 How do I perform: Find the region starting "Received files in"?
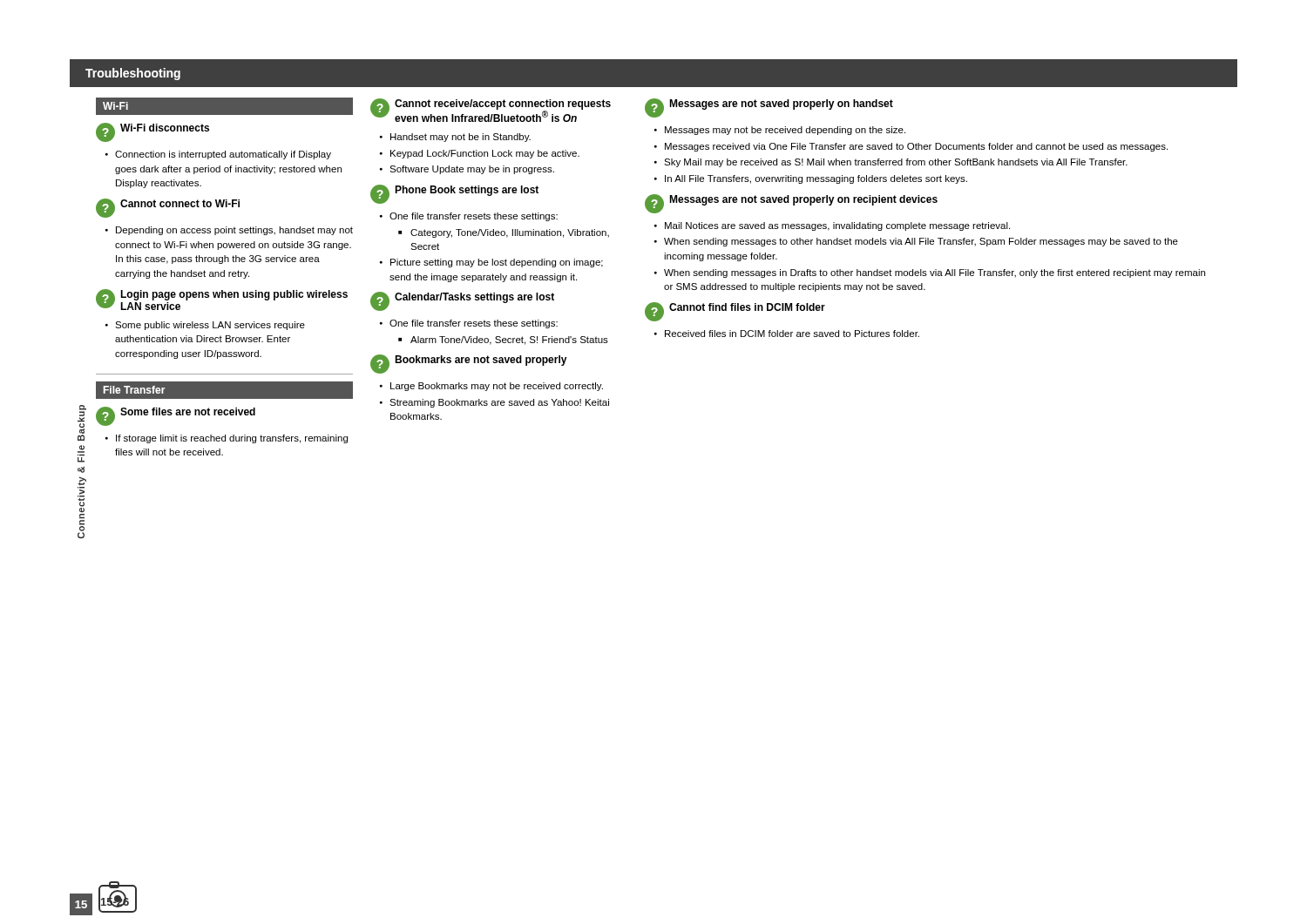[792, 334]
